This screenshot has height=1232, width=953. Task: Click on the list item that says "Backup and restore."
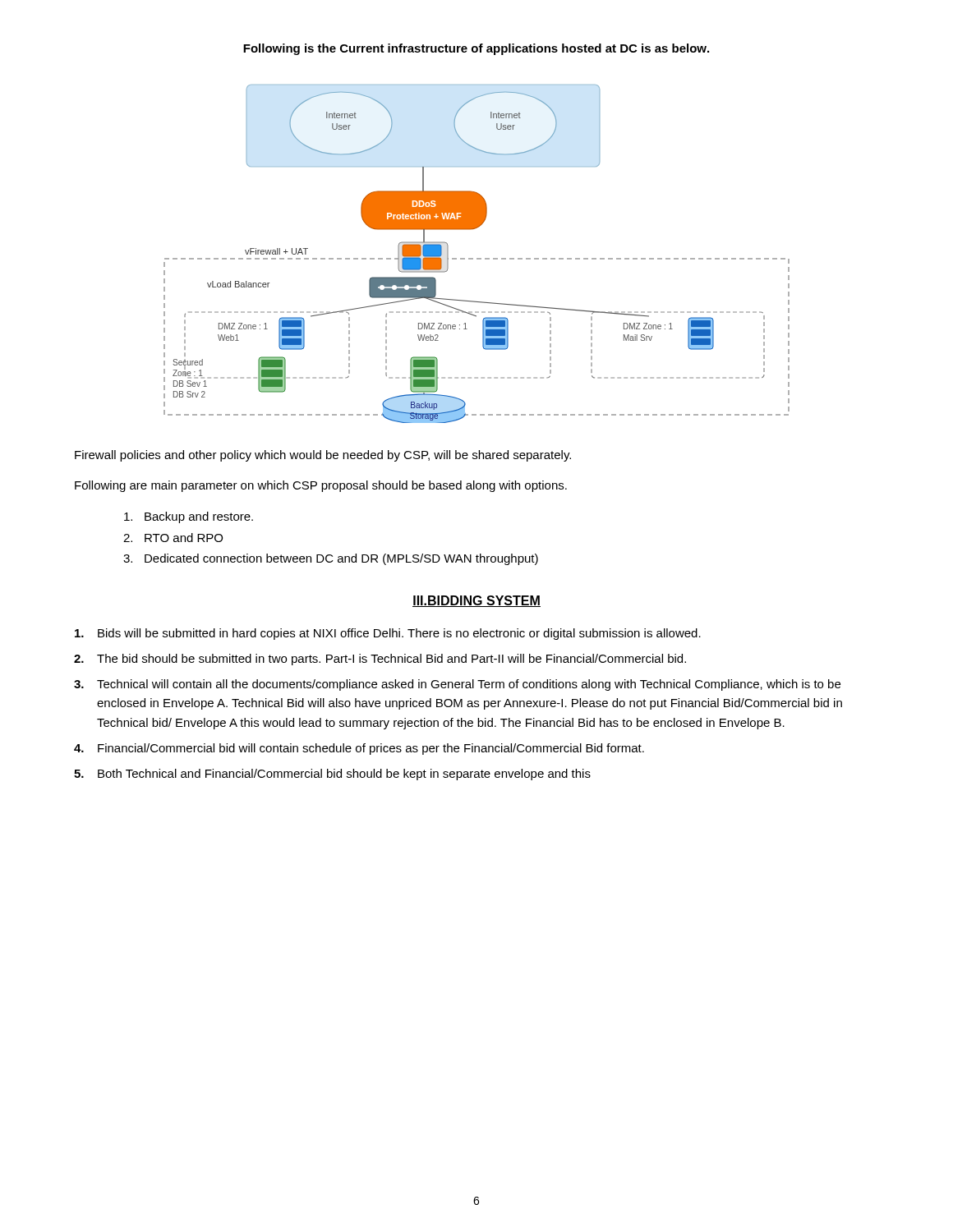click(189, 516)
